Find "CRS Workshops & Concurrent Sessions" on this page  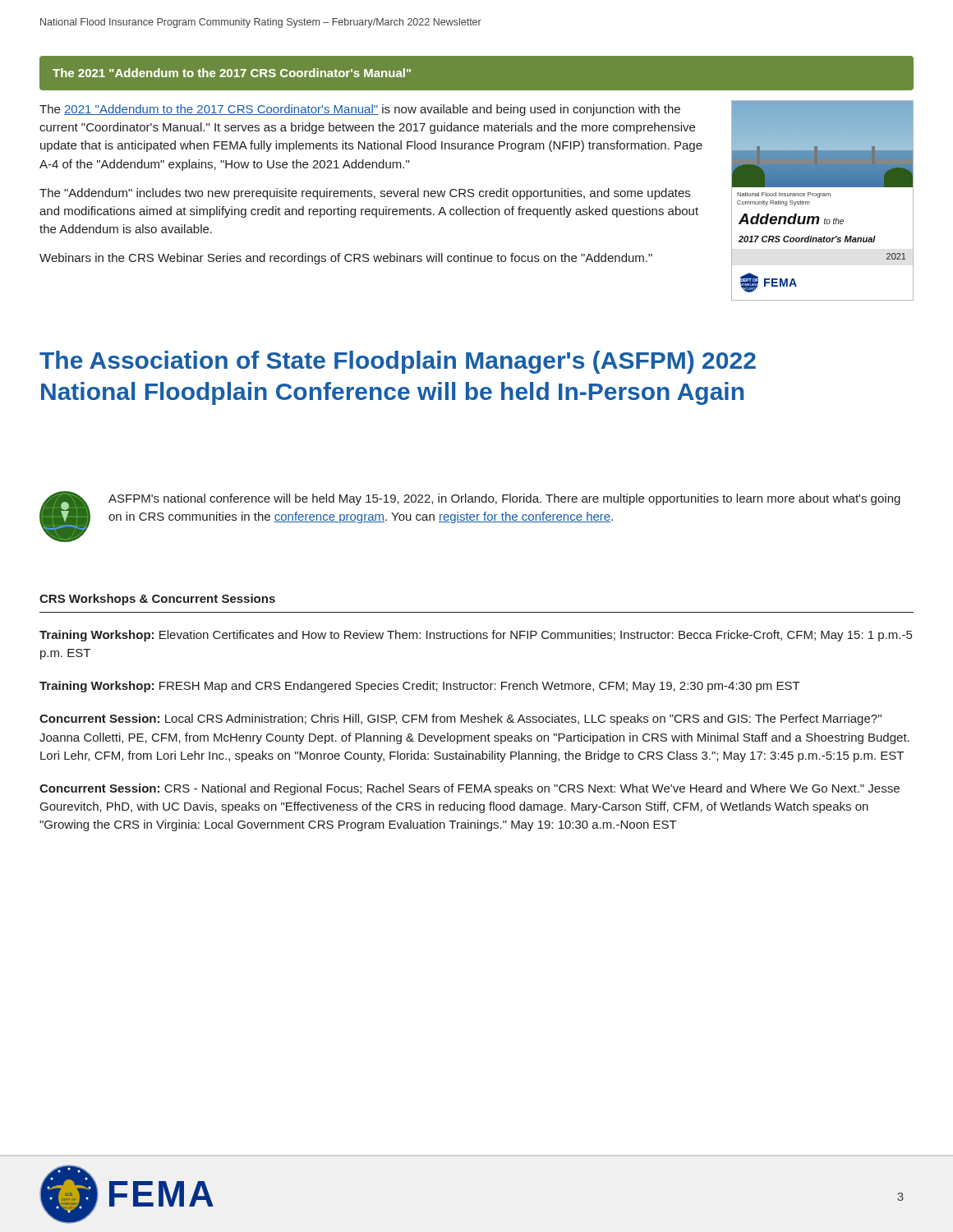(x=157, y=598)
